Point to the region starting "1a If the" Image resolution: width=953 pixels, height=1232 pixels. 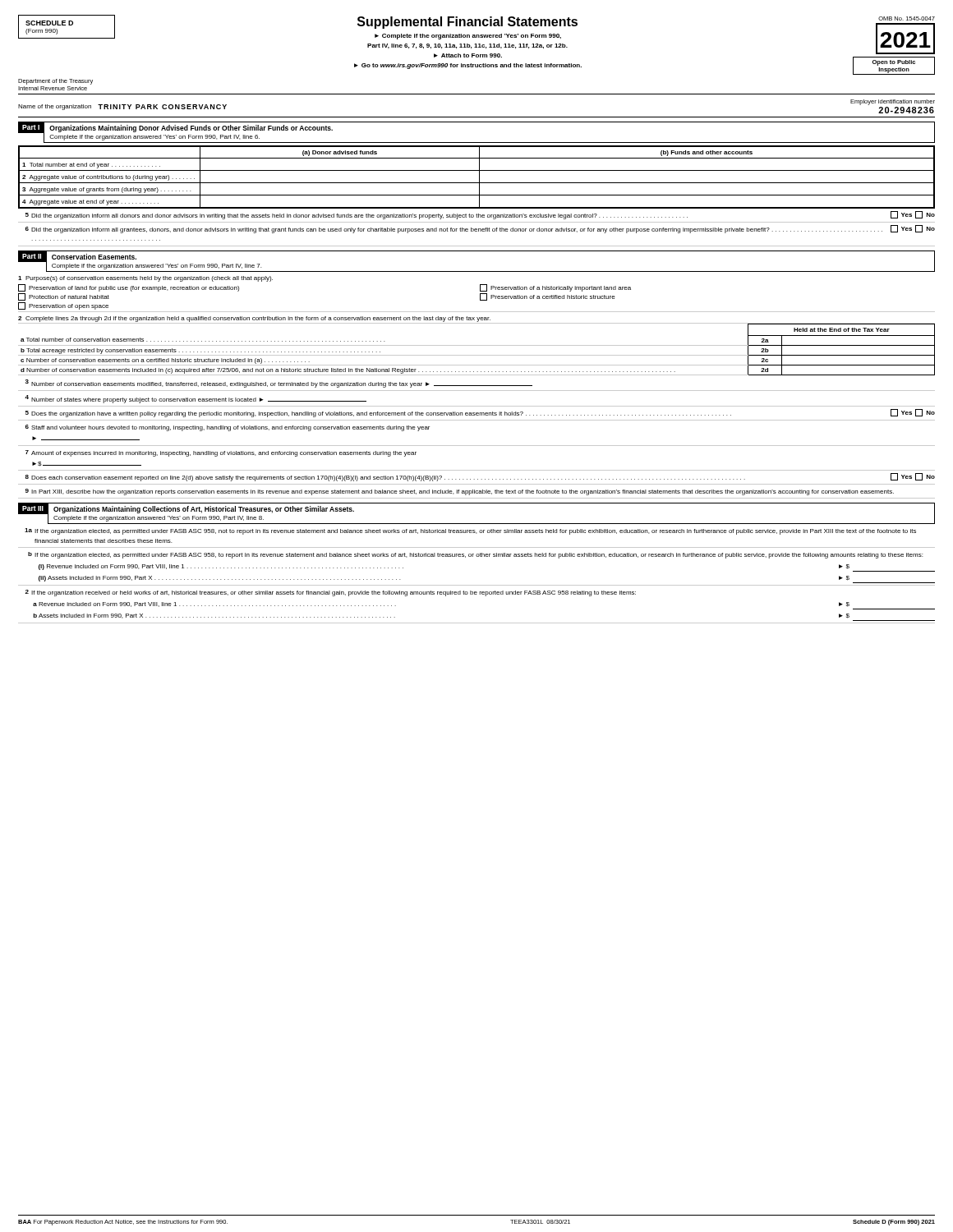tap(476, 536)
